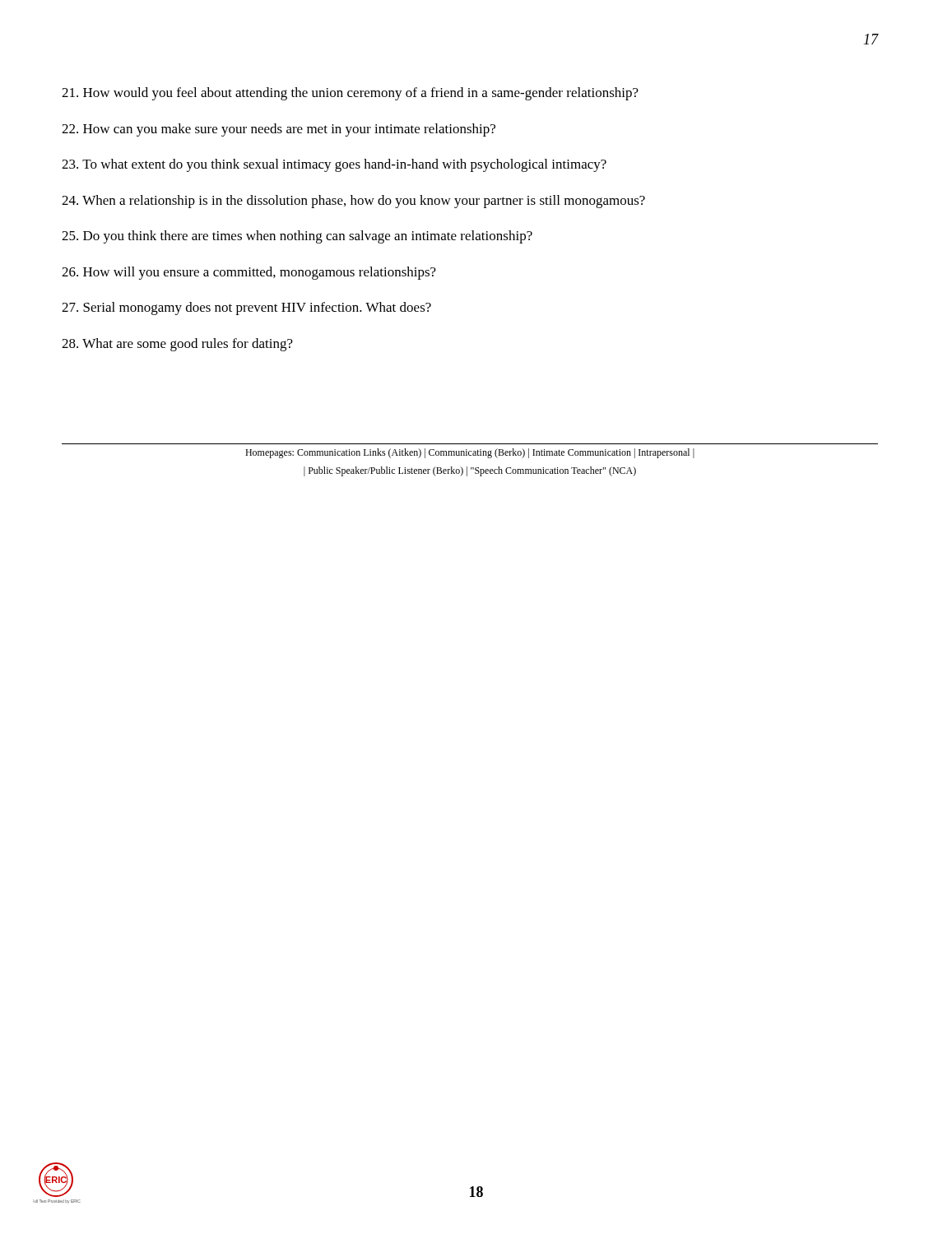The width and height of the screenshot is (952, 1234).
Task: Point to the text block starting "23. To what extent do you"
Action: tap(334, 164)
